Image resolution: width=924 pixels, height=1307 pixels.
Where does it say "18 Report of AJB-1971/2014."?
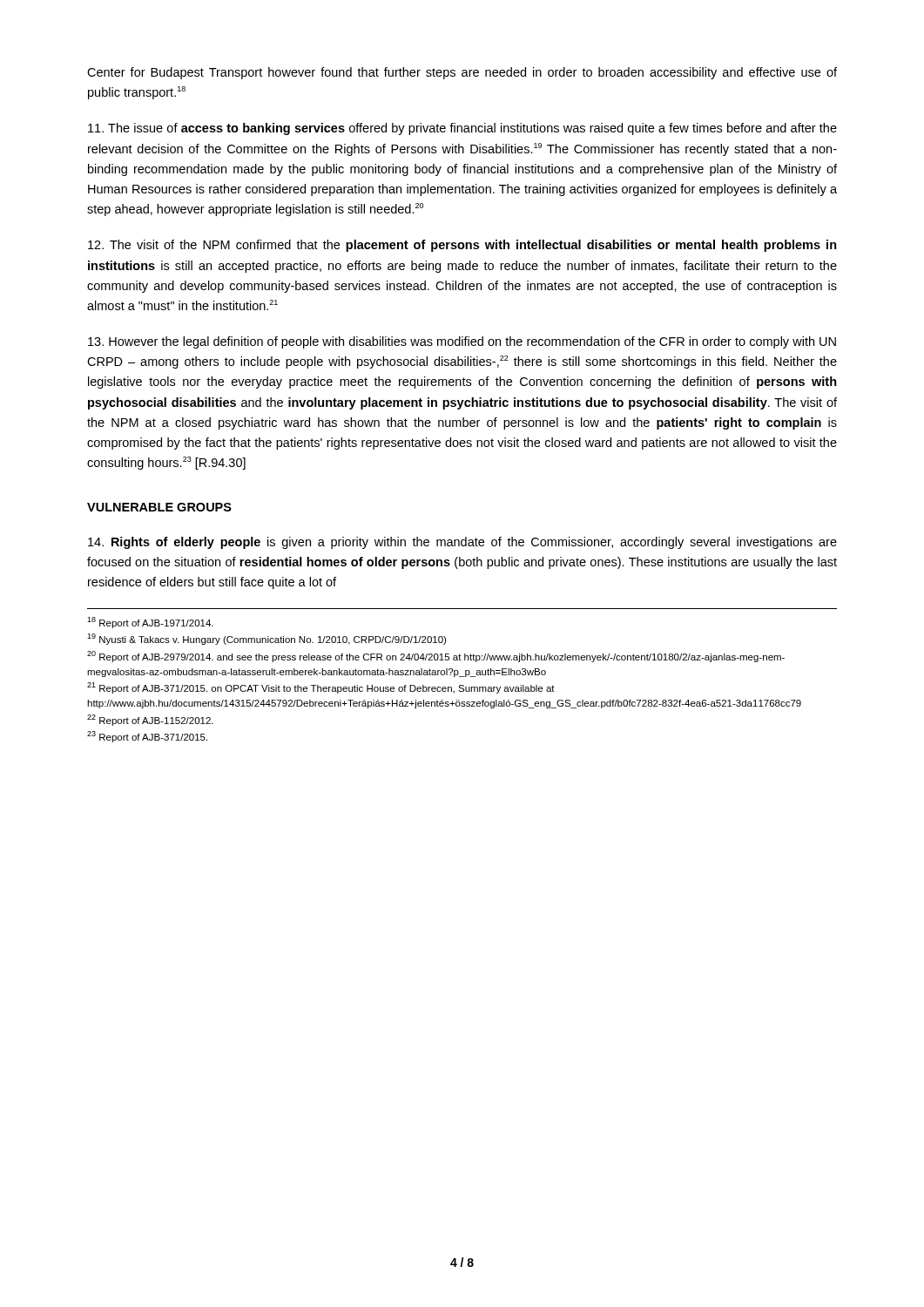point(150,623)
